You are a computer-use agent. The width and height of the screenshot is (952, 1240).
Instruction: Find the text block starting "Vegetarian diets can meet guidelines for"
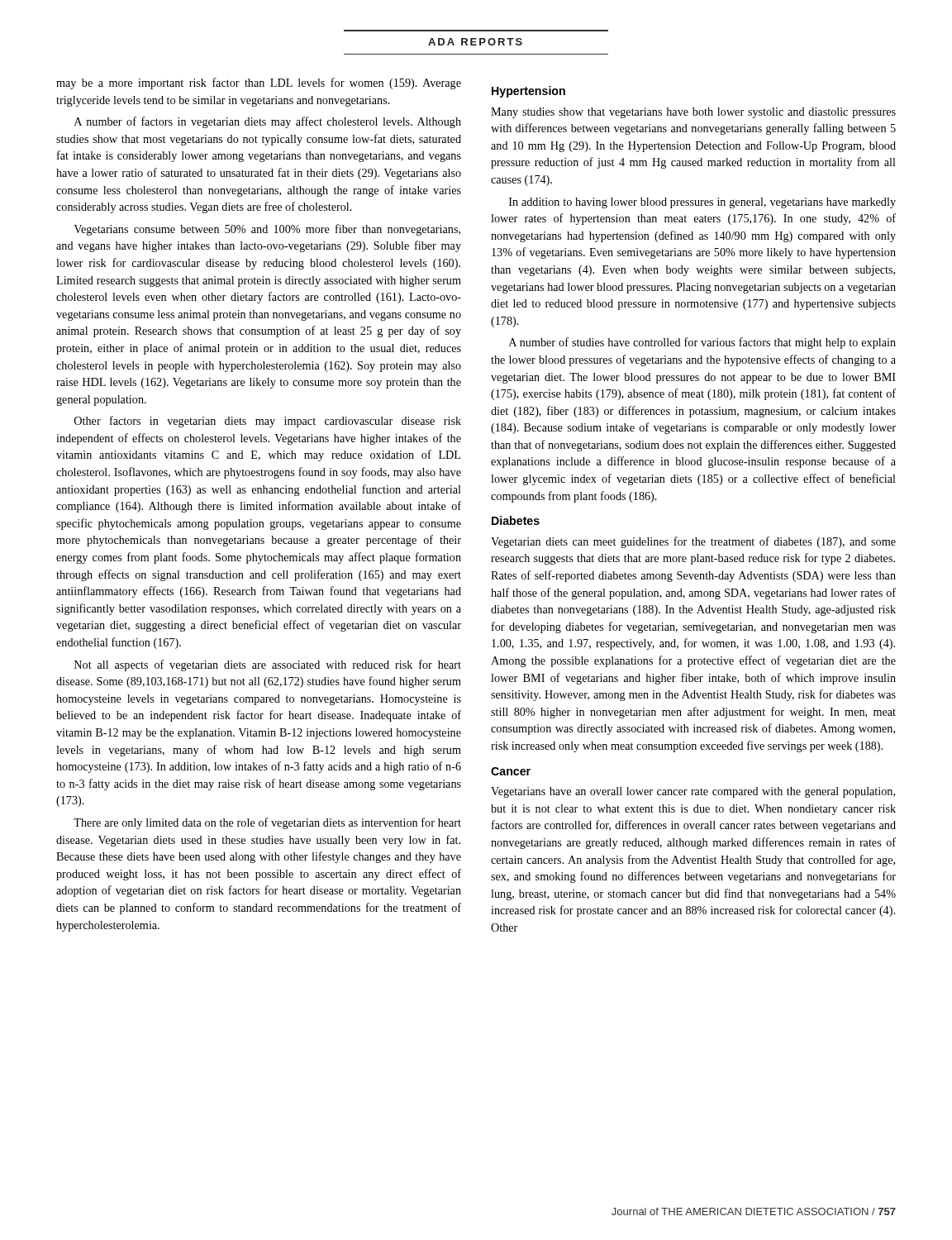pyautogui.click(x=693, y=644)
